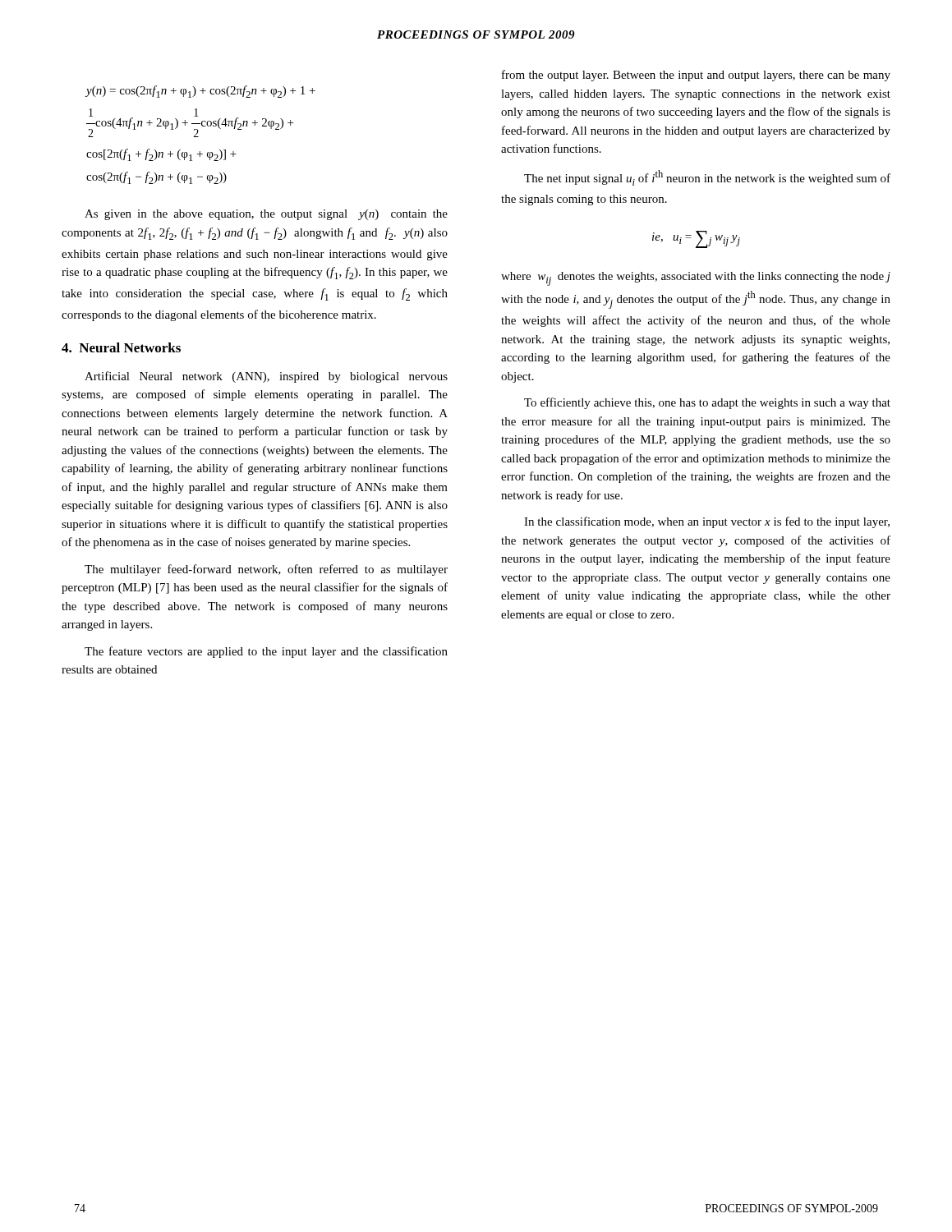Click on the passage starting "To efficiently achieve this, one has to adapt"

coord(696,449)
